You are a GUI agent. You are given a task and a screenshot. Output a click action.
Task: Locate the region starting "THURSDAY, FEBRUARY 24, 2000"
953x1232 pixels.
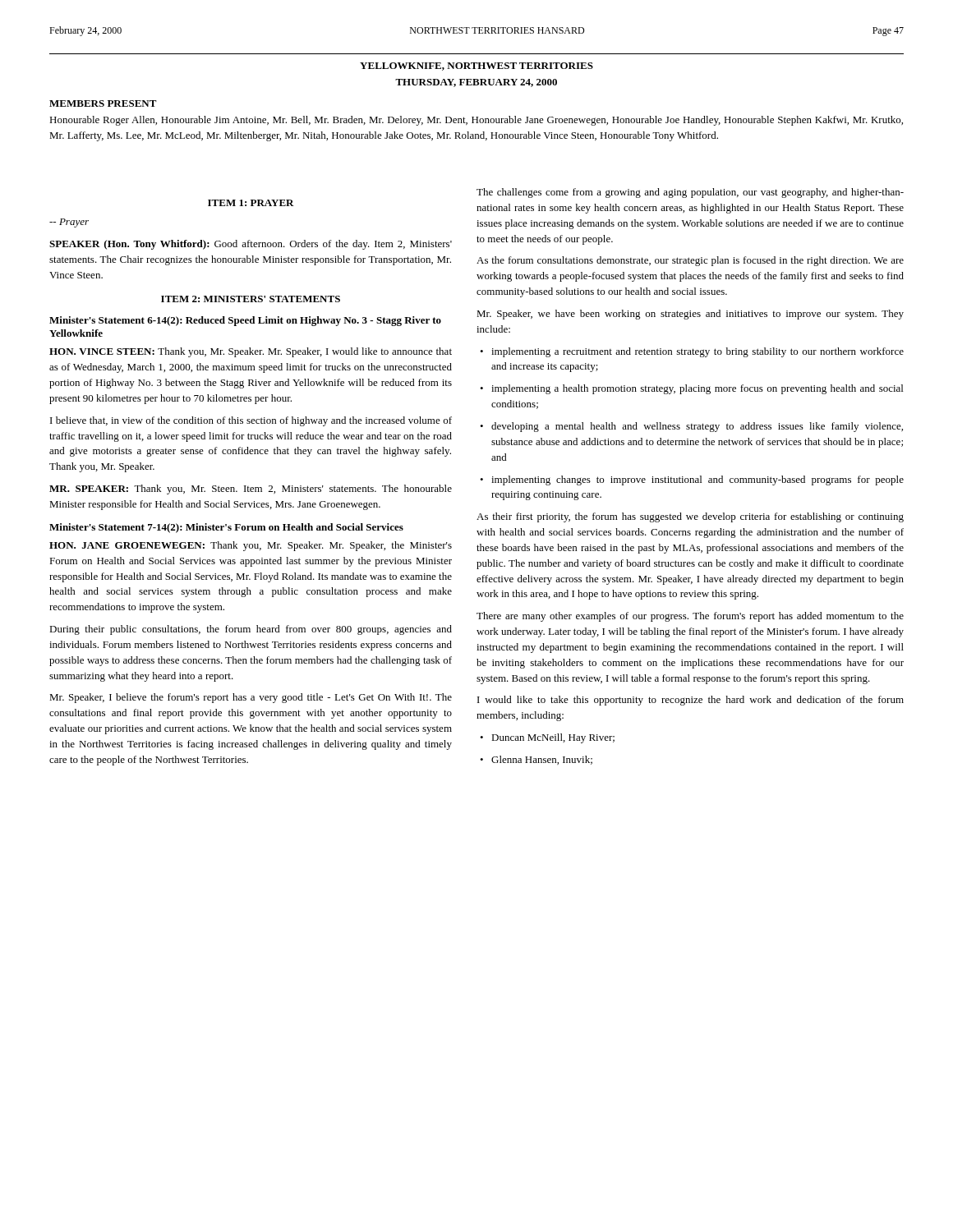pyautogui.click(x=476, y=82)
